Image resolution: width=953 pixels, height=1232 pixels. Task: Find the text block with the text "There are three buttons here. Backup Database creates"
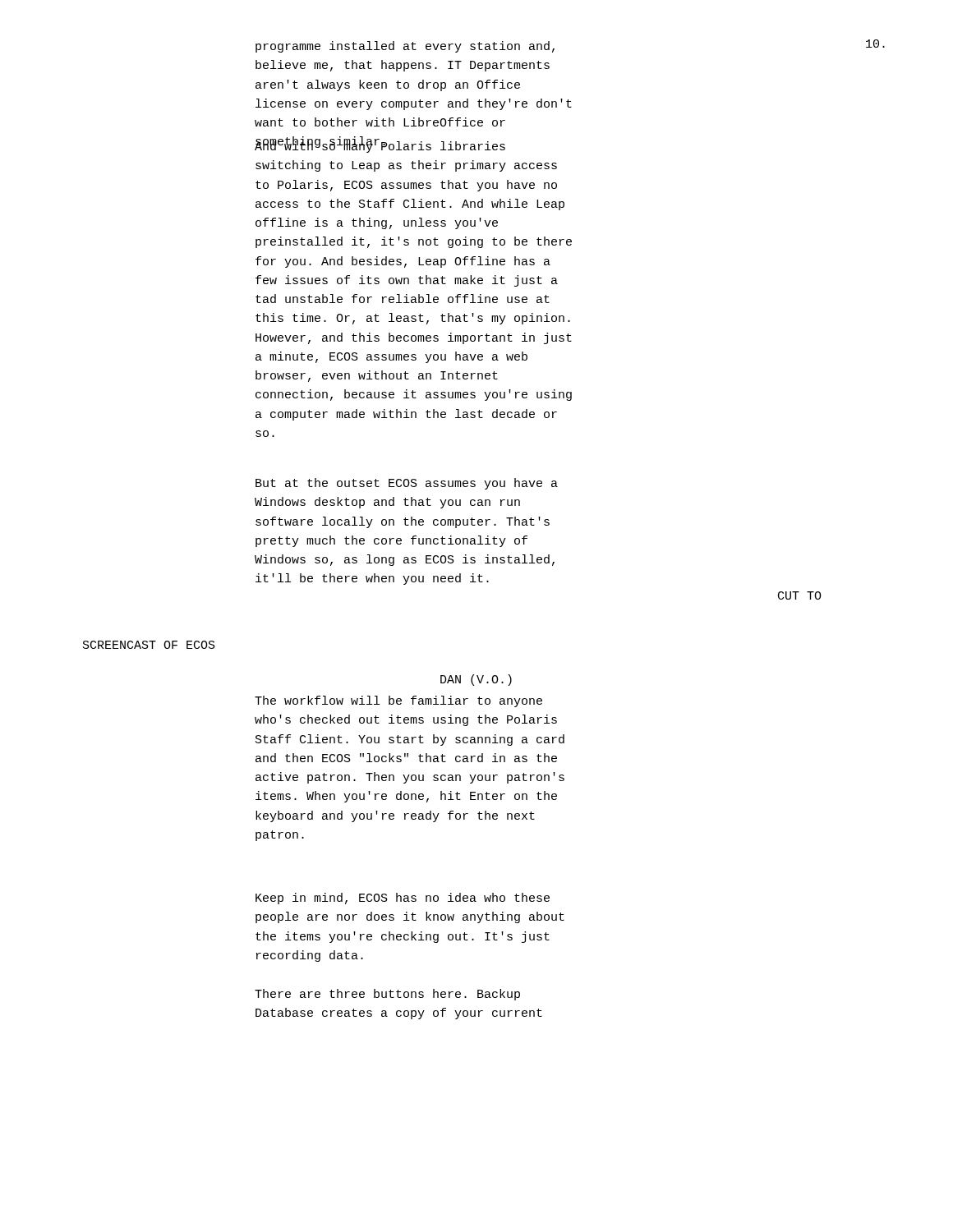399,1005
